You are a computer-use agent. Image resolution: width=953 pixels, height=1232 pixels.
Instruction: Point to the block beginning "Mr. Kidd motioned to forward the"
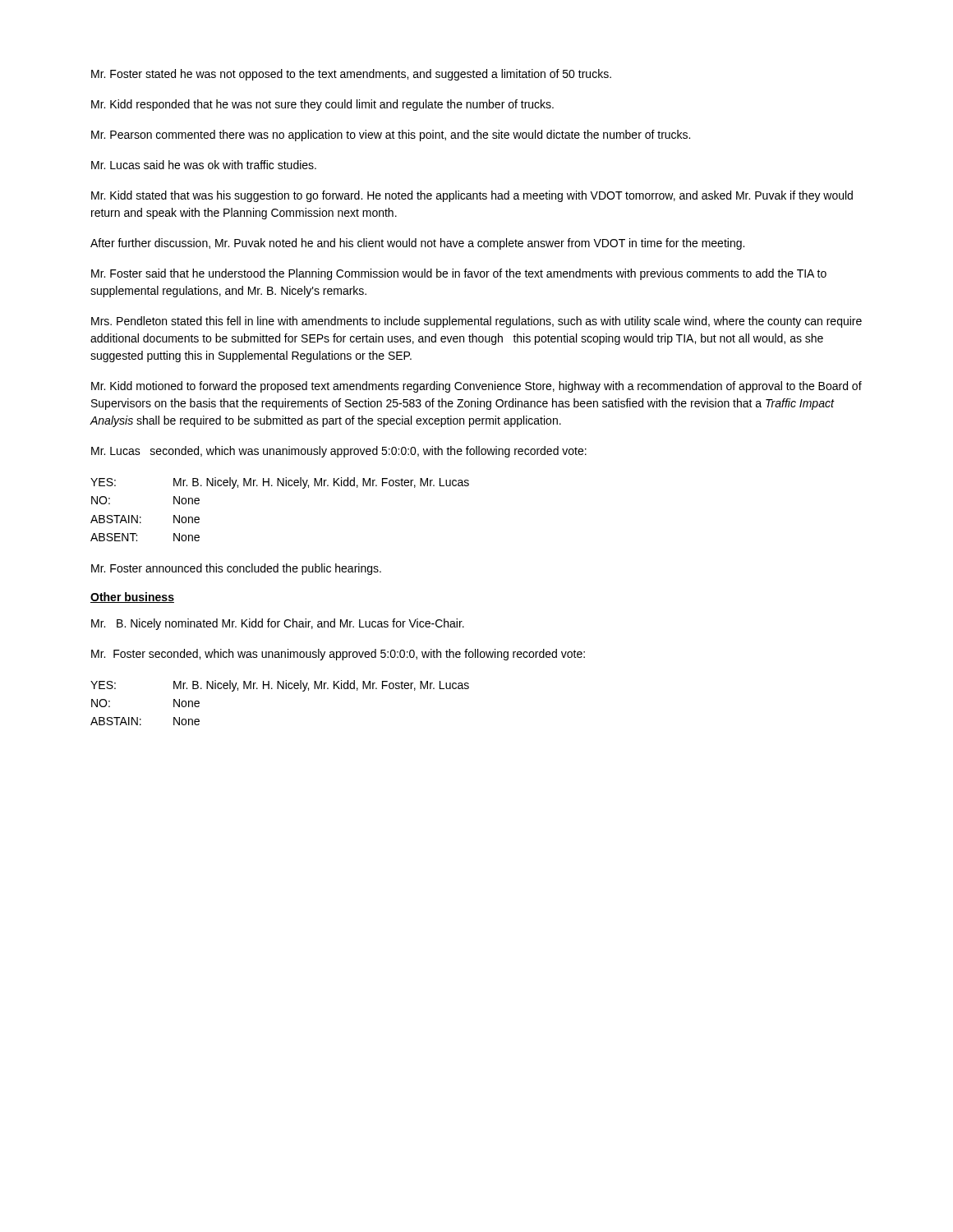476,403
